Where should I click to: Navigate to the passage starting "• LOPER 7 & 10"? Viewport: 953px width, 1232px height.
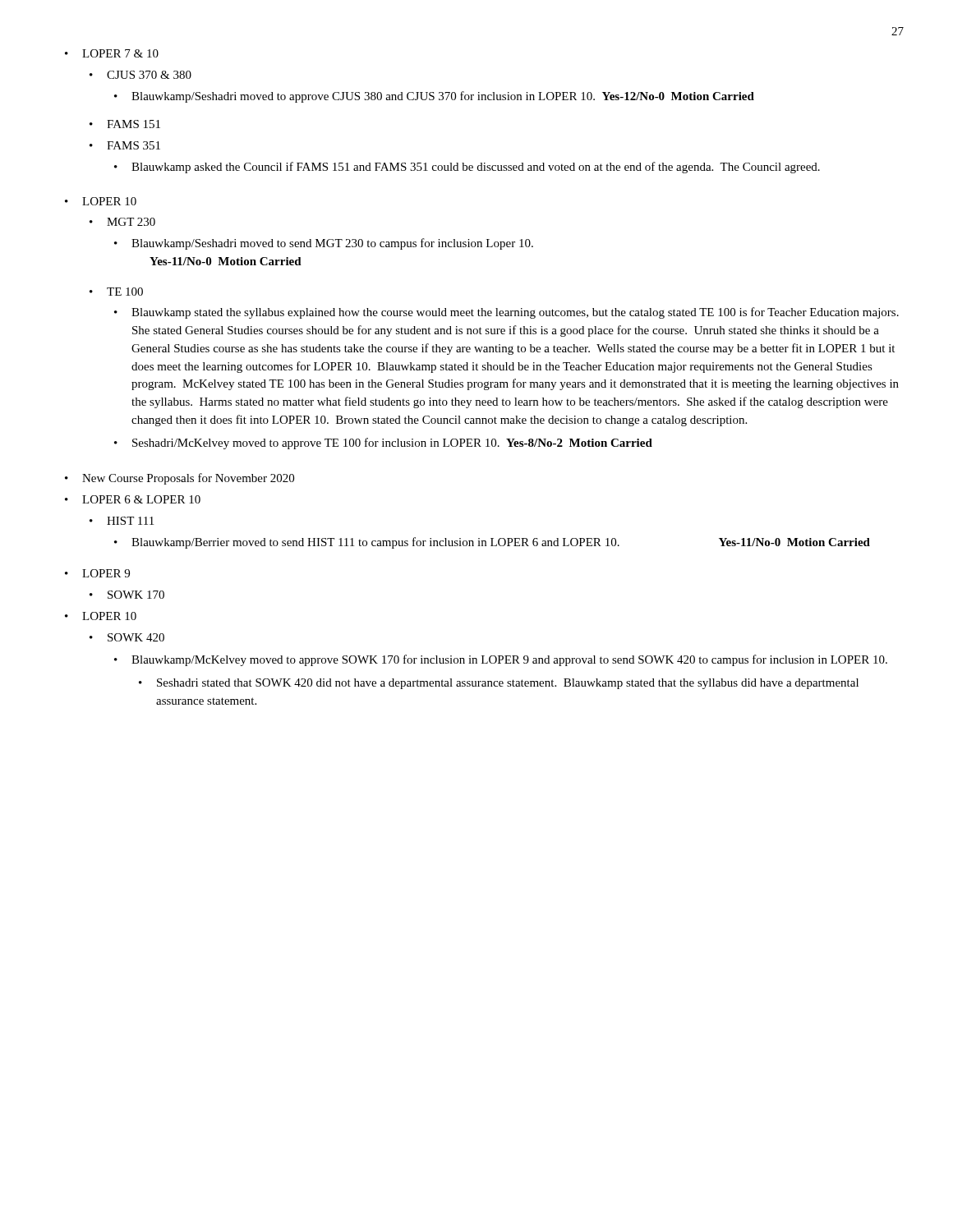[x=111, y=54]
